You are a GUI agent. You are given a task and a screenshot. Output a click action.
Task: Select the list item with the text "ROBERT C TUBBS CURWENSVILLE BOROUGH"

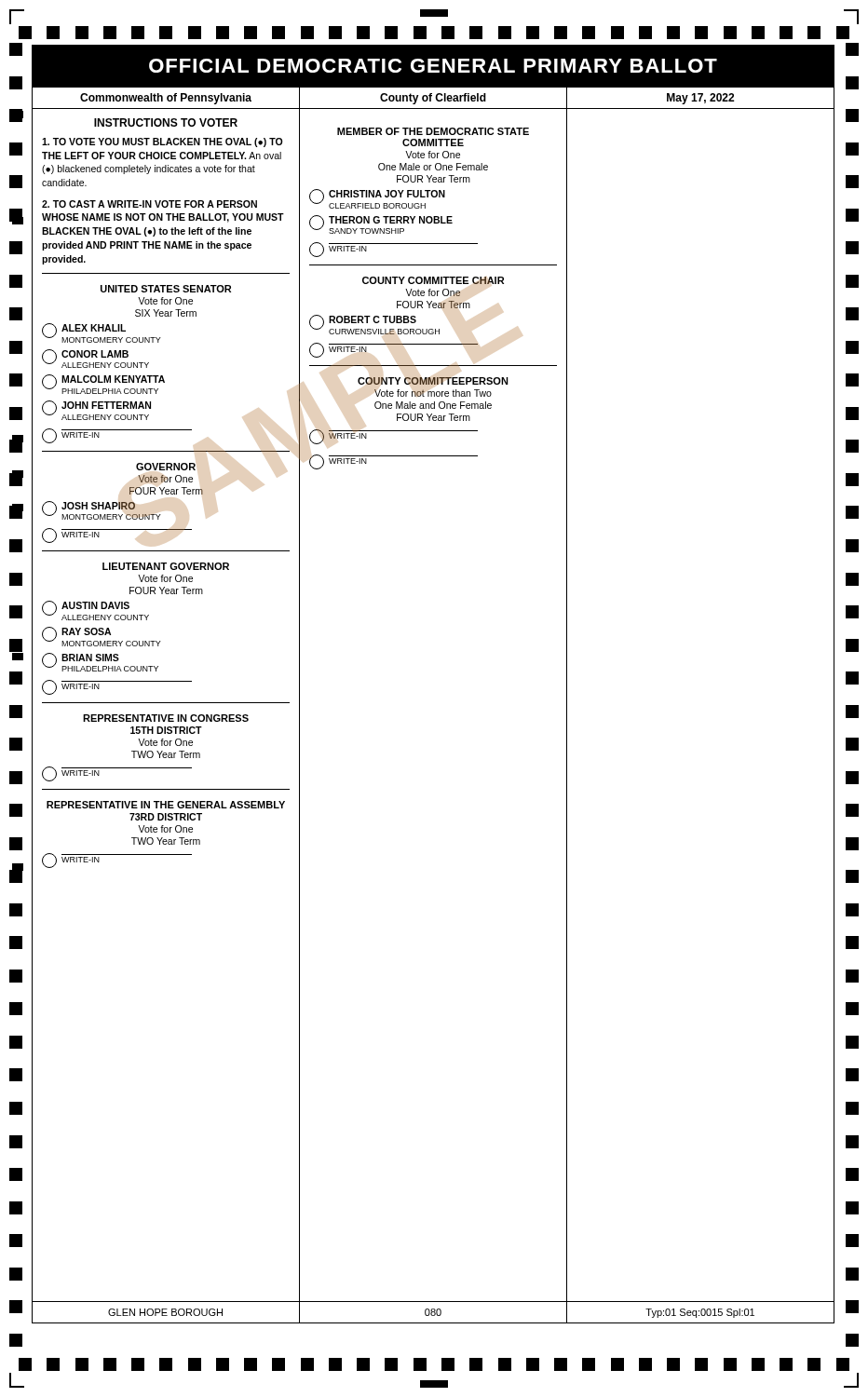coord(375,325)
